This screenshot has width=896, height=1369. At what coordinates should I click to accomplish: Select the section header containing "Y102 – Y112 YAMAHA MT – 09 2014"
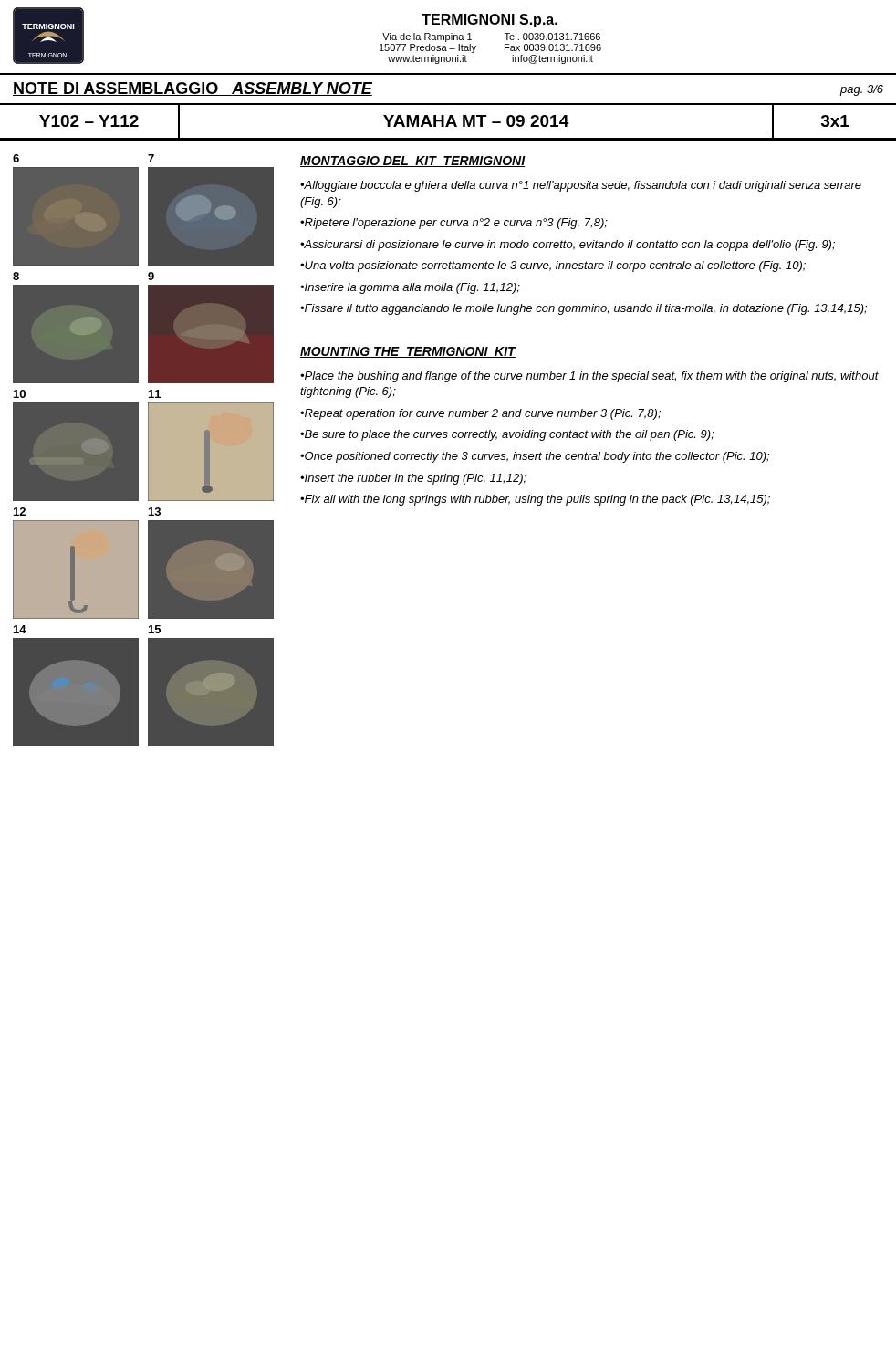(448, 121)
